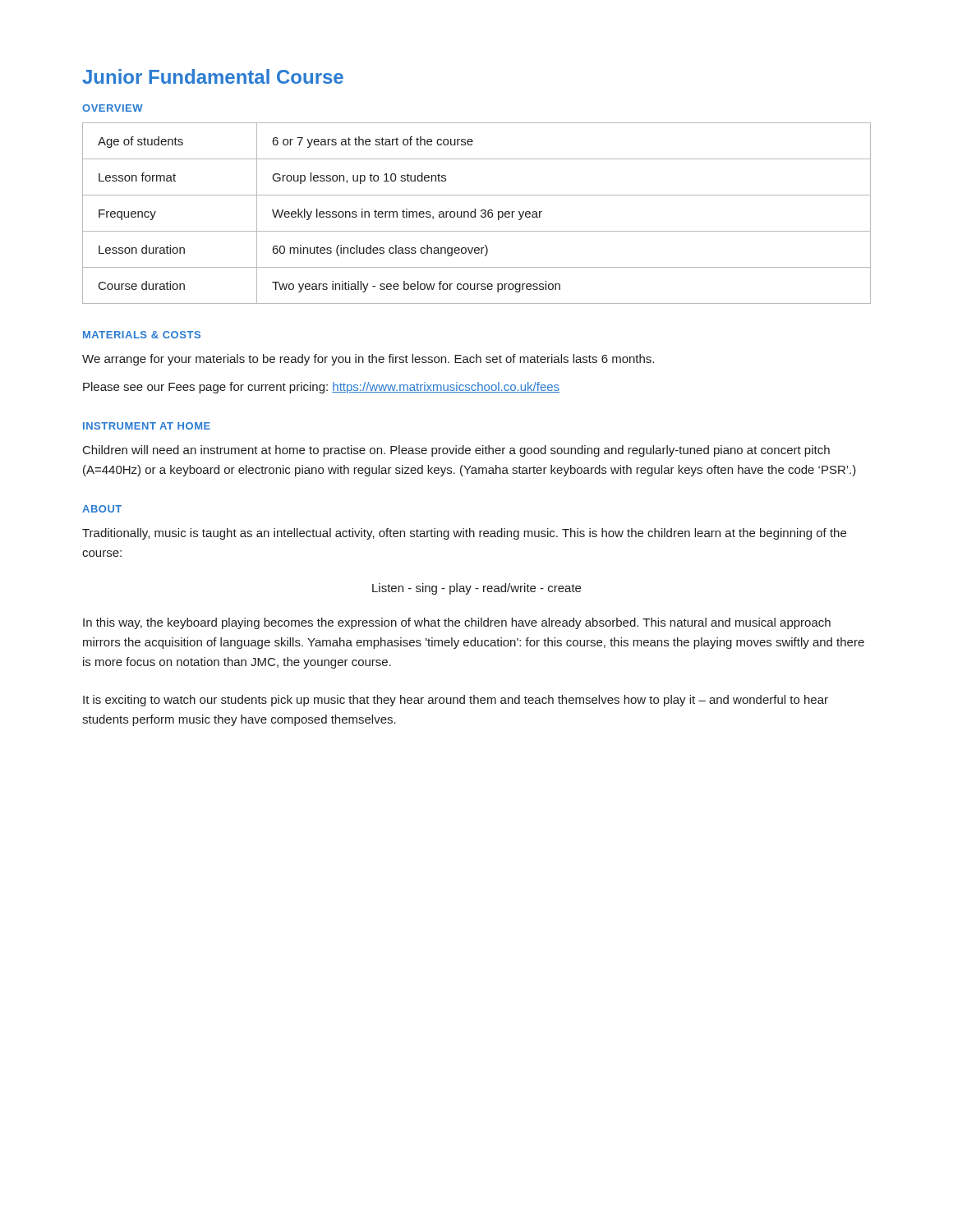Select the region starting "Traditionally, music is"

pos(464,543)
